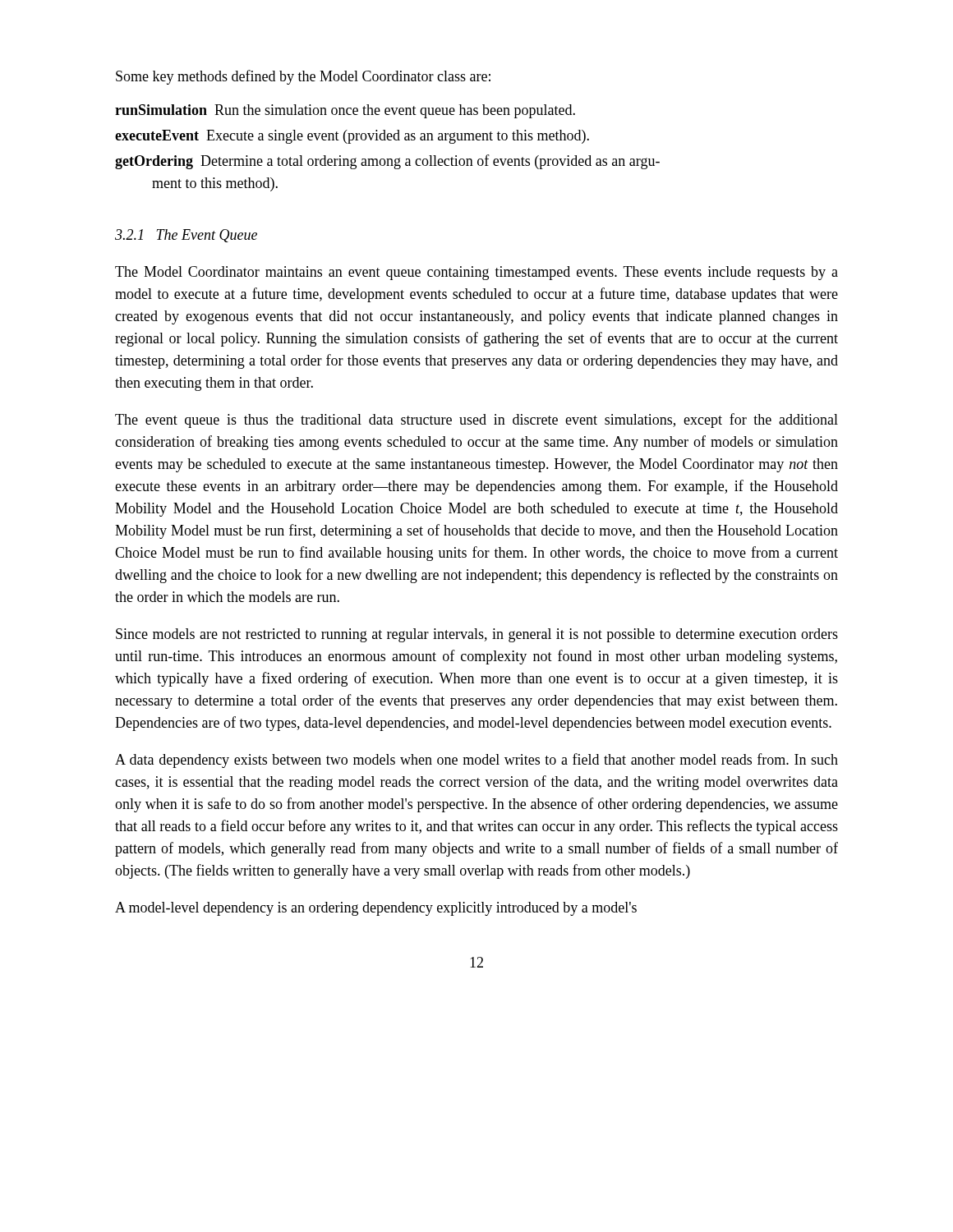The width and height of the screenshot is (953, 1232).
Task: Locate the text block that reads "The event queue is thus"
Action: pyautogui.click(x=476, y=509)
